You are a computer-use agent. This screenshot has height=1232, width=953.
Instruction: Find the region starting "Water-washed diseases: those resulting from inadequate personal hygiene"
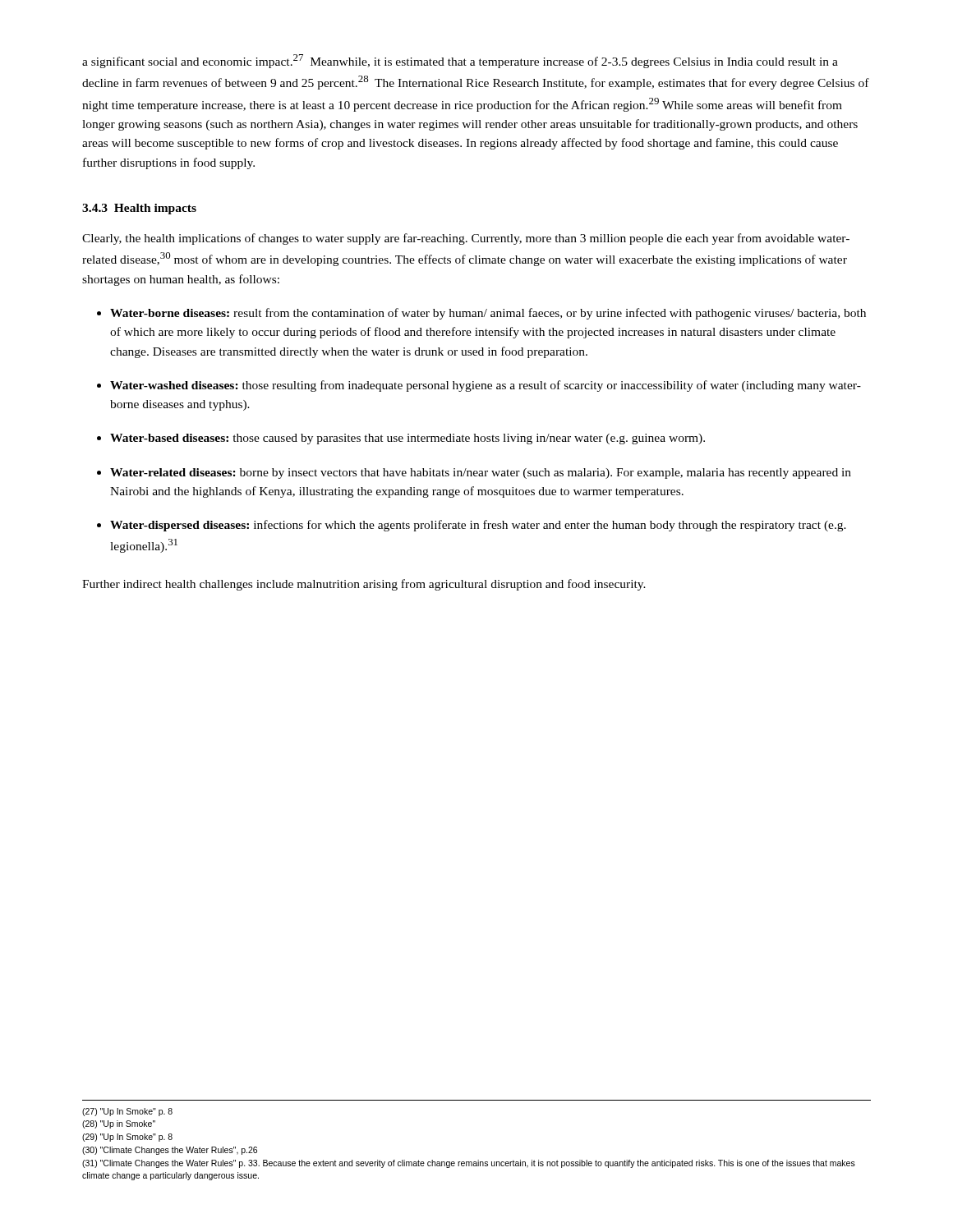tap(485, 394)
